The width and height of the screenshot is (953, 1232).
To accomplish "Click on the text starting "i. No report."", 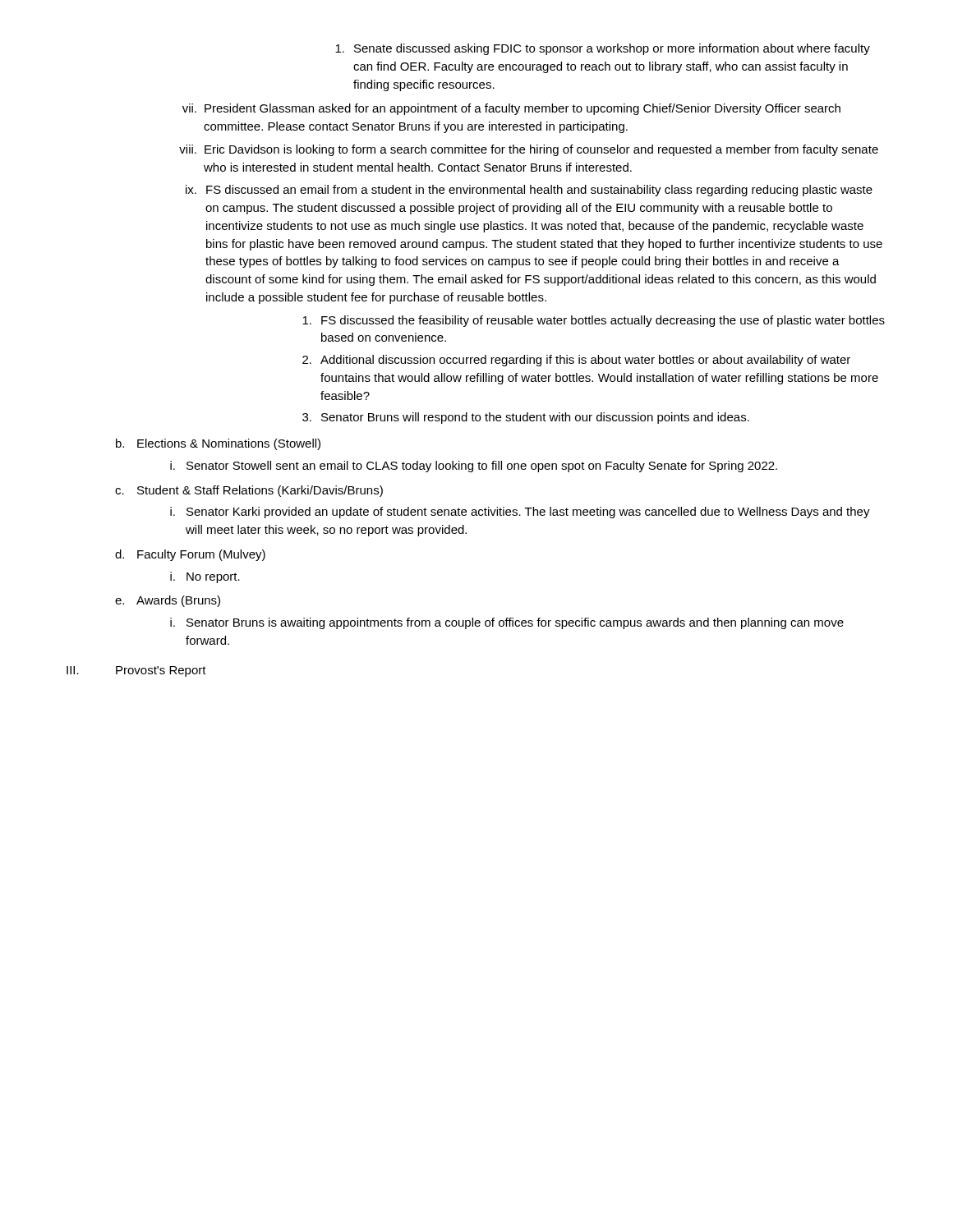I will (205, 577).
